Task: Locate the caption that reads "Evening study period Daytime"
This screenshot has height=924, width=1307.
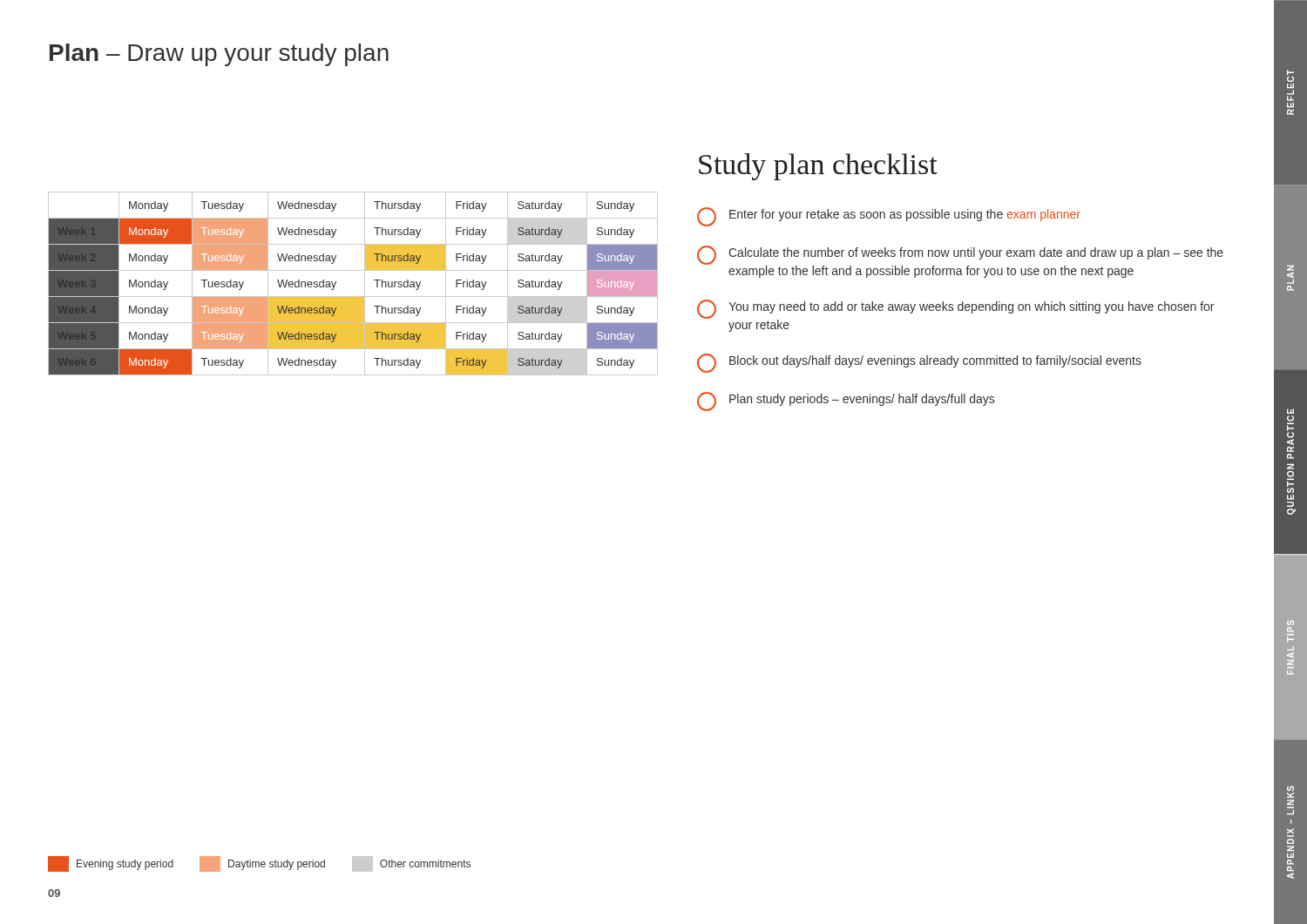Action: click(259, 864)
